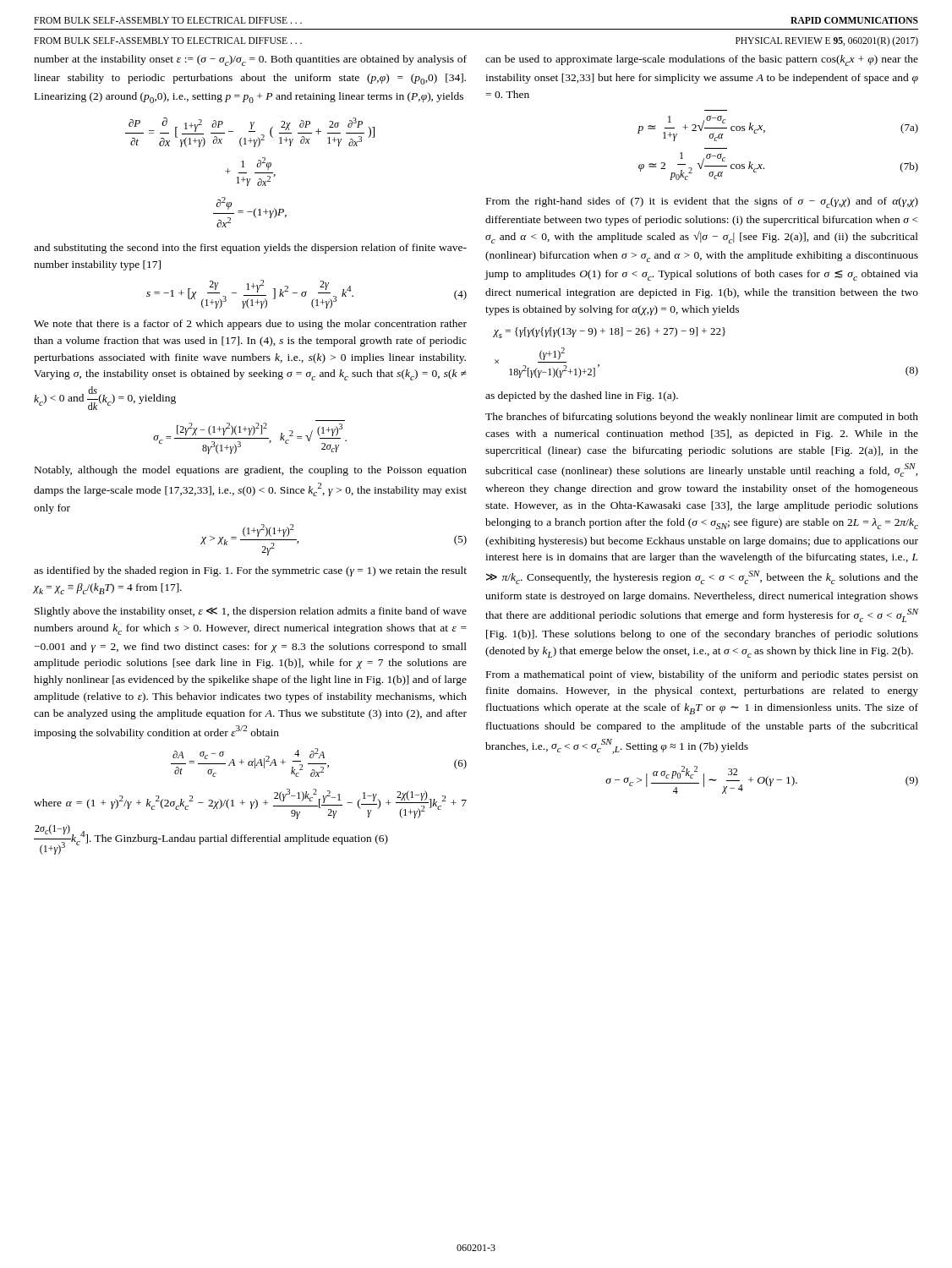The image size is (952, 1268).
Task: Click the passage that begins "number at the instability onset ε := (σ"
Action: [x=250, y=79]
